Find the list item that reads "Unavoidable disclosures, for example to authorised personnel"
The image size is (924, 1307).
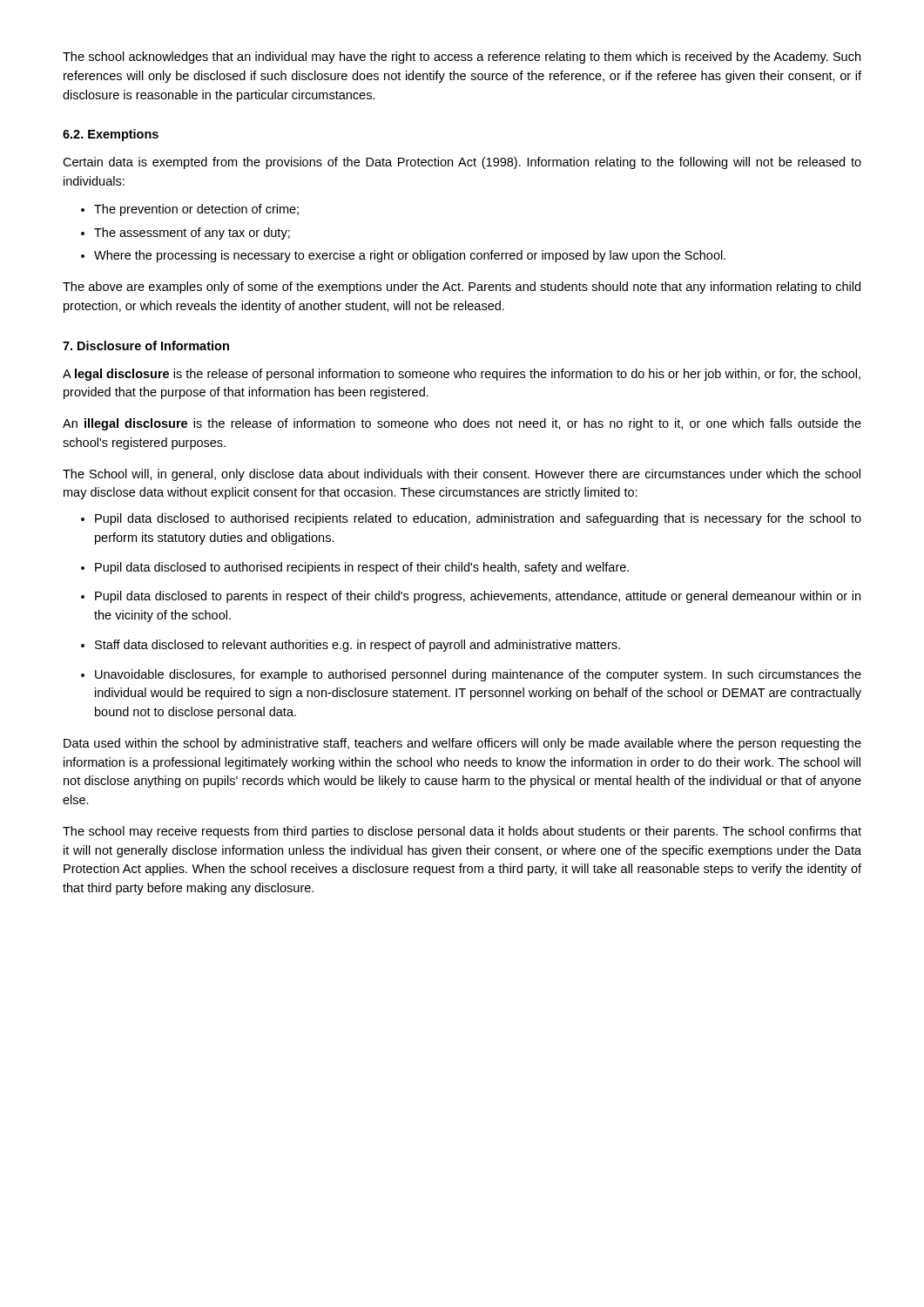478,694
